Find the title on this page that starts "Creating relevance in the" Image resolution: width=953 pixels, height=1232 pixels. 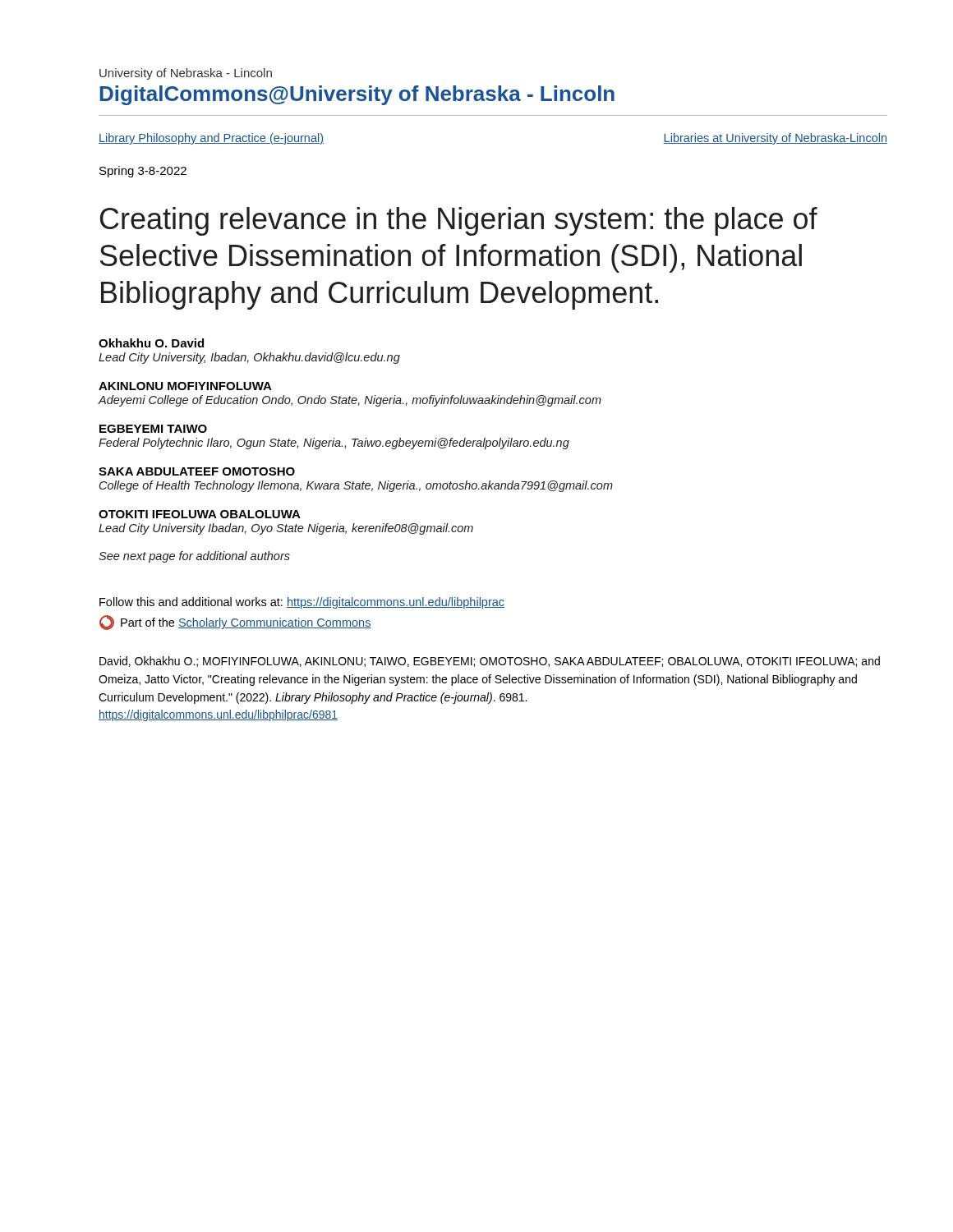pyautogui.click(x=458, y=256)
